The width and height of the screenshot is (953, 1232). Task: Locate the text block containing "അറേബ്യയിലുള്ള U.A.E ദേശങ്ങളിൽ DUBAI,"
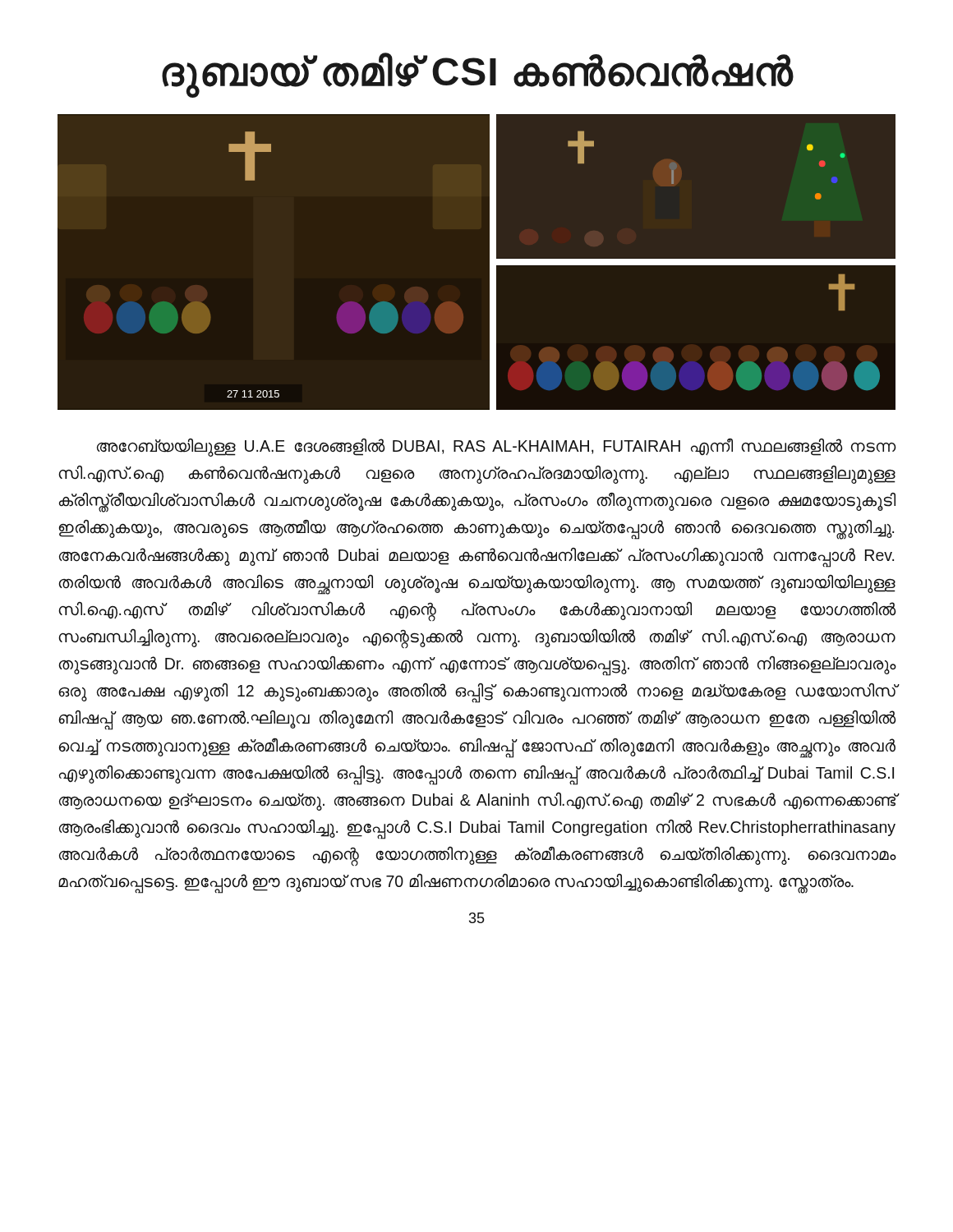[476, 664]
